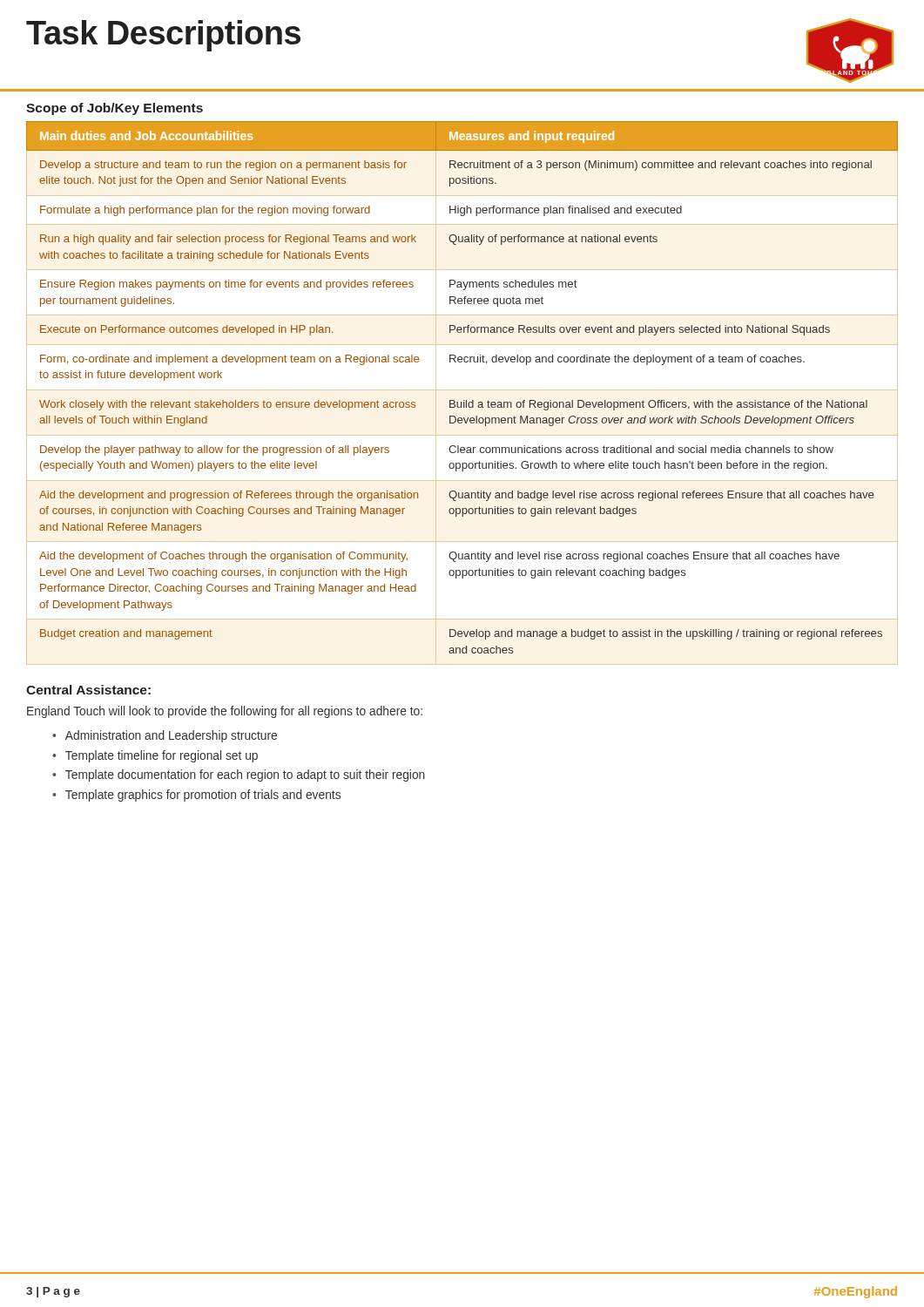This screenshot has height=1307, width=924.
Task: Click on the title containing "Task Descriptions ENGLAND TOUCH"
Action: click(156, 44)
